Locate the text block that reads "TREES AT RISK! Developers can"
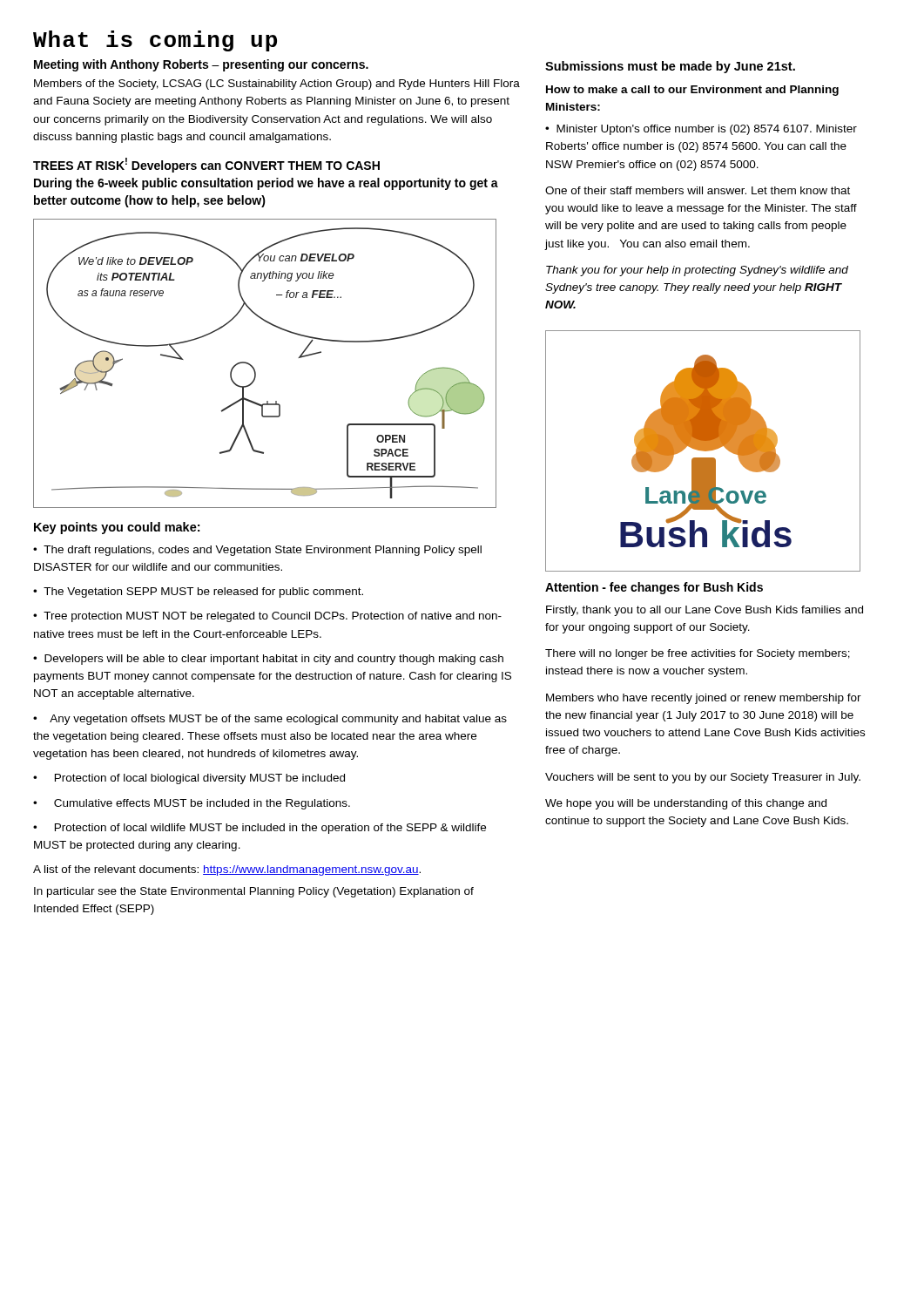 (x=265, y=181)
